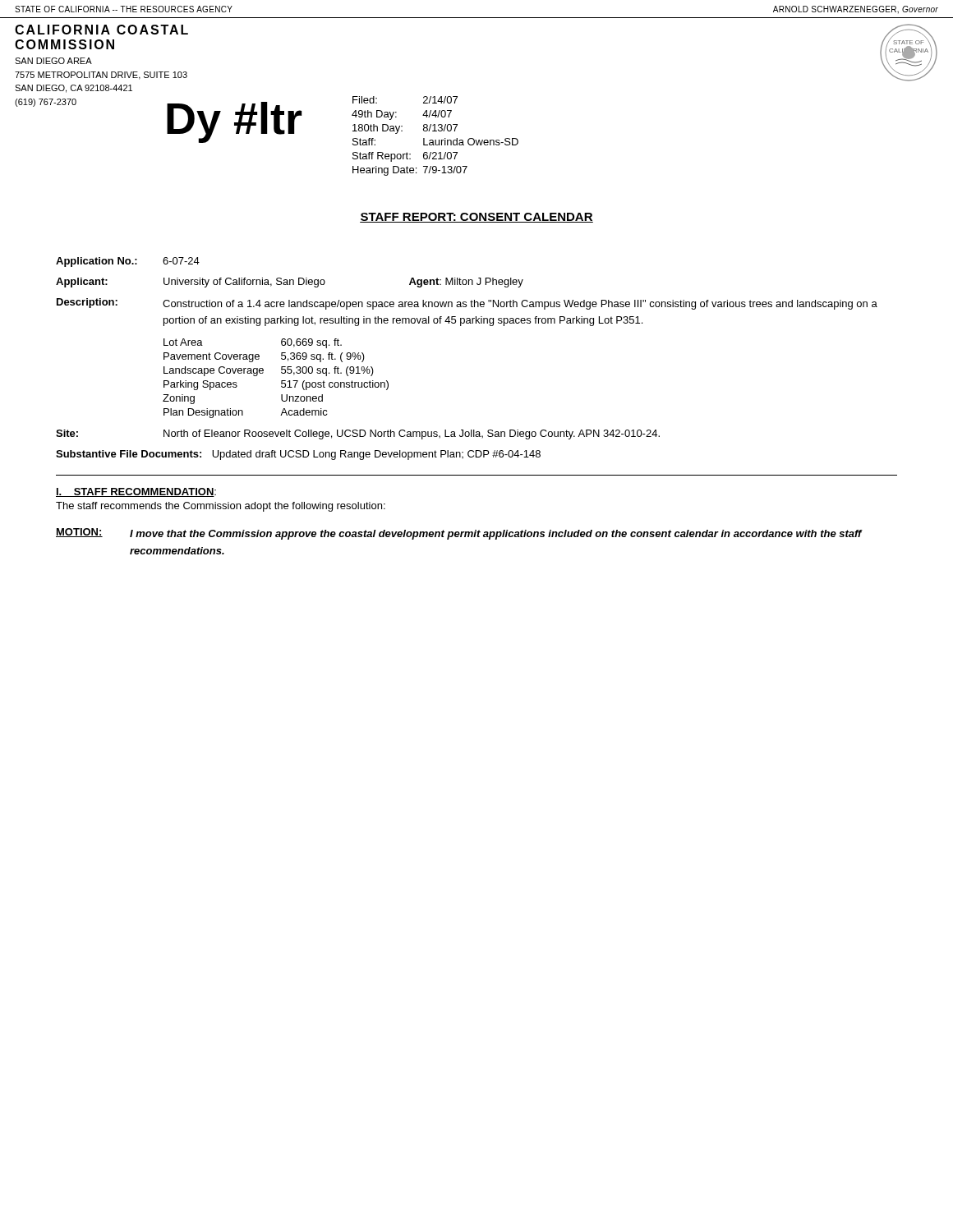Navigate to the region starting "The staff recommends the Commission adopt"
Viewport: 953px width, 1232px height.
click(x=221, y=506)
